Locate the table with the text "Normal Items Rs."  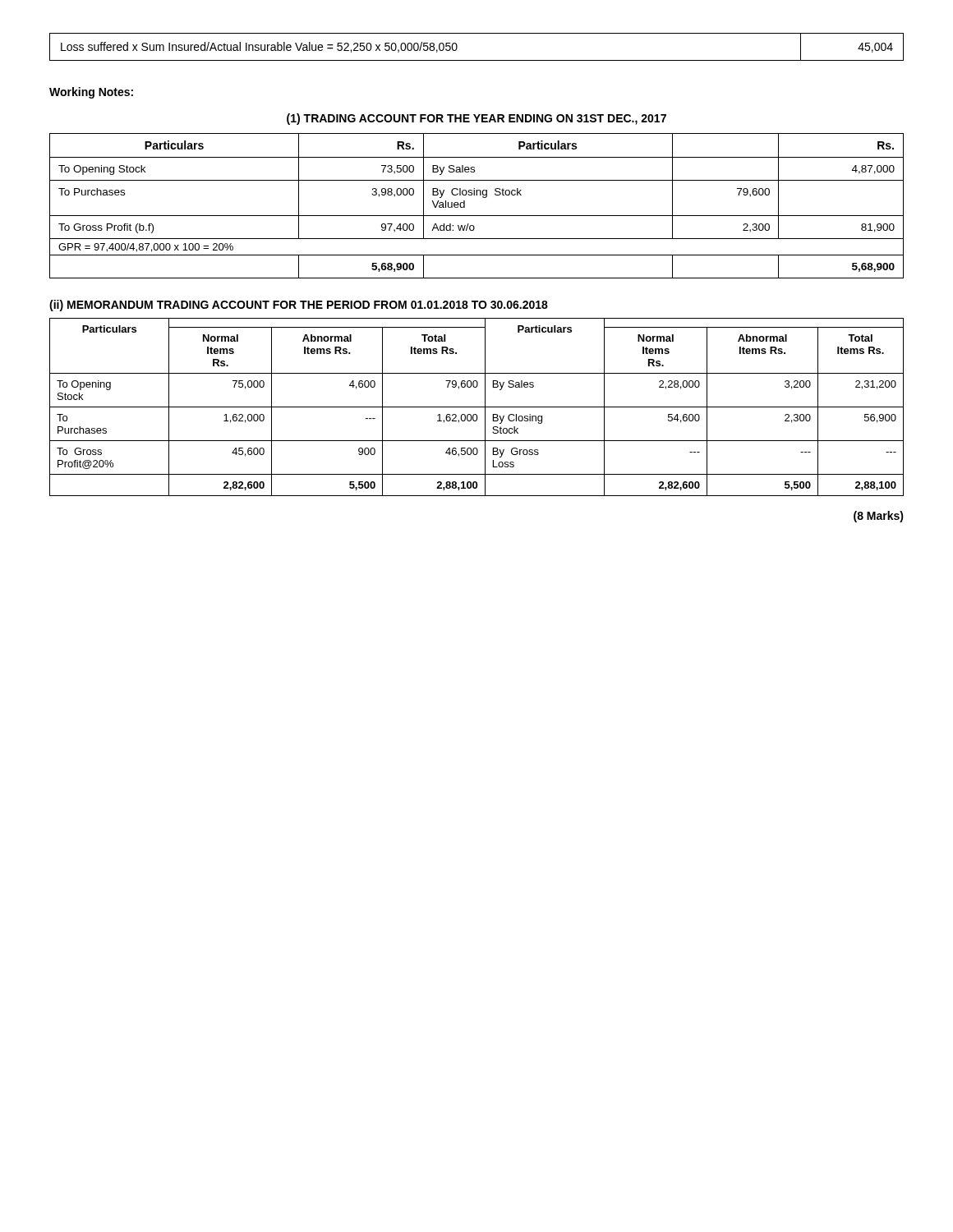tap(476, 407)
